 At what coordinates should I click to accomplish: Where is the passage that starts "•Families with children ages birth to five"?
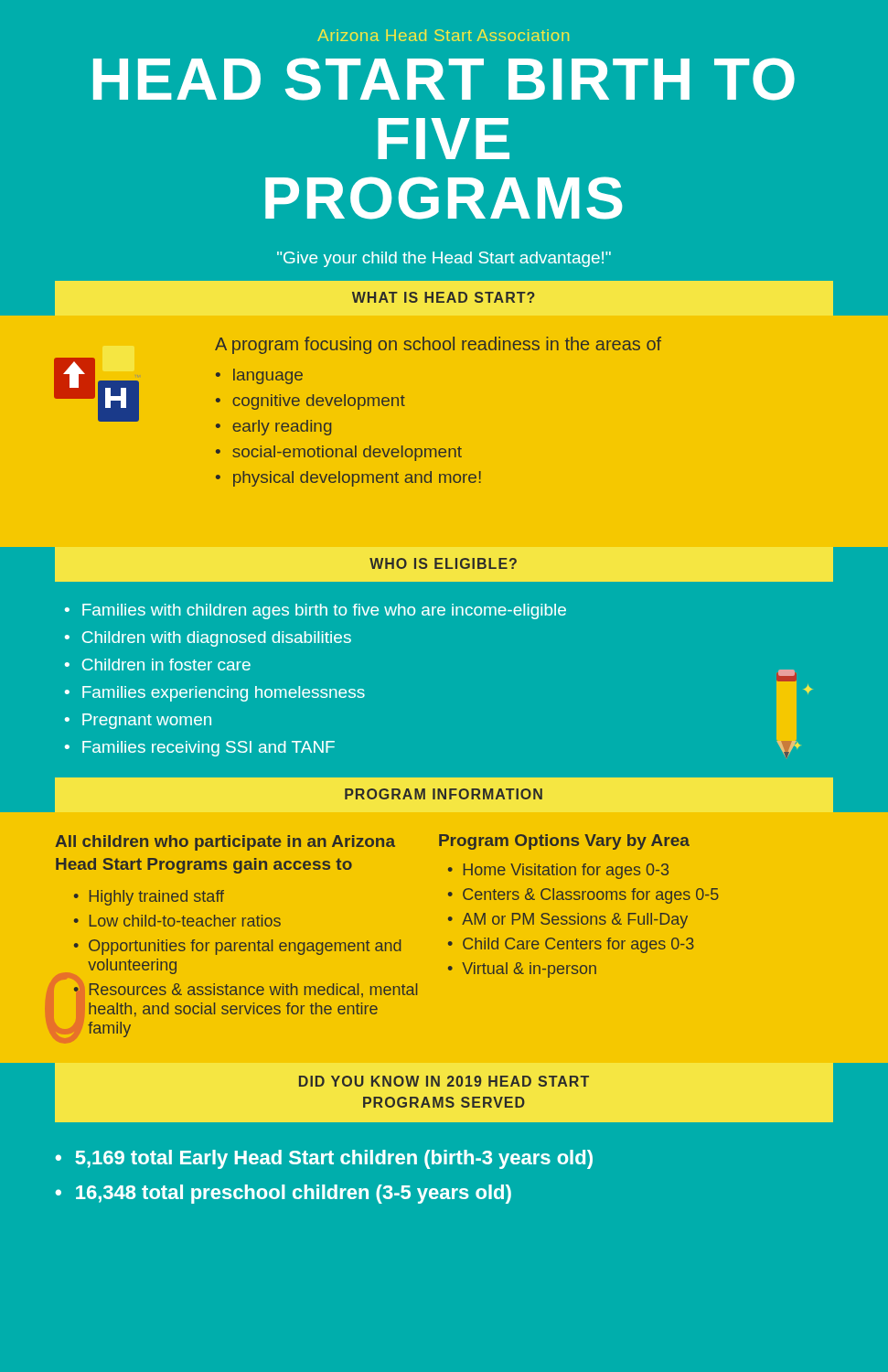coord(315,610)
